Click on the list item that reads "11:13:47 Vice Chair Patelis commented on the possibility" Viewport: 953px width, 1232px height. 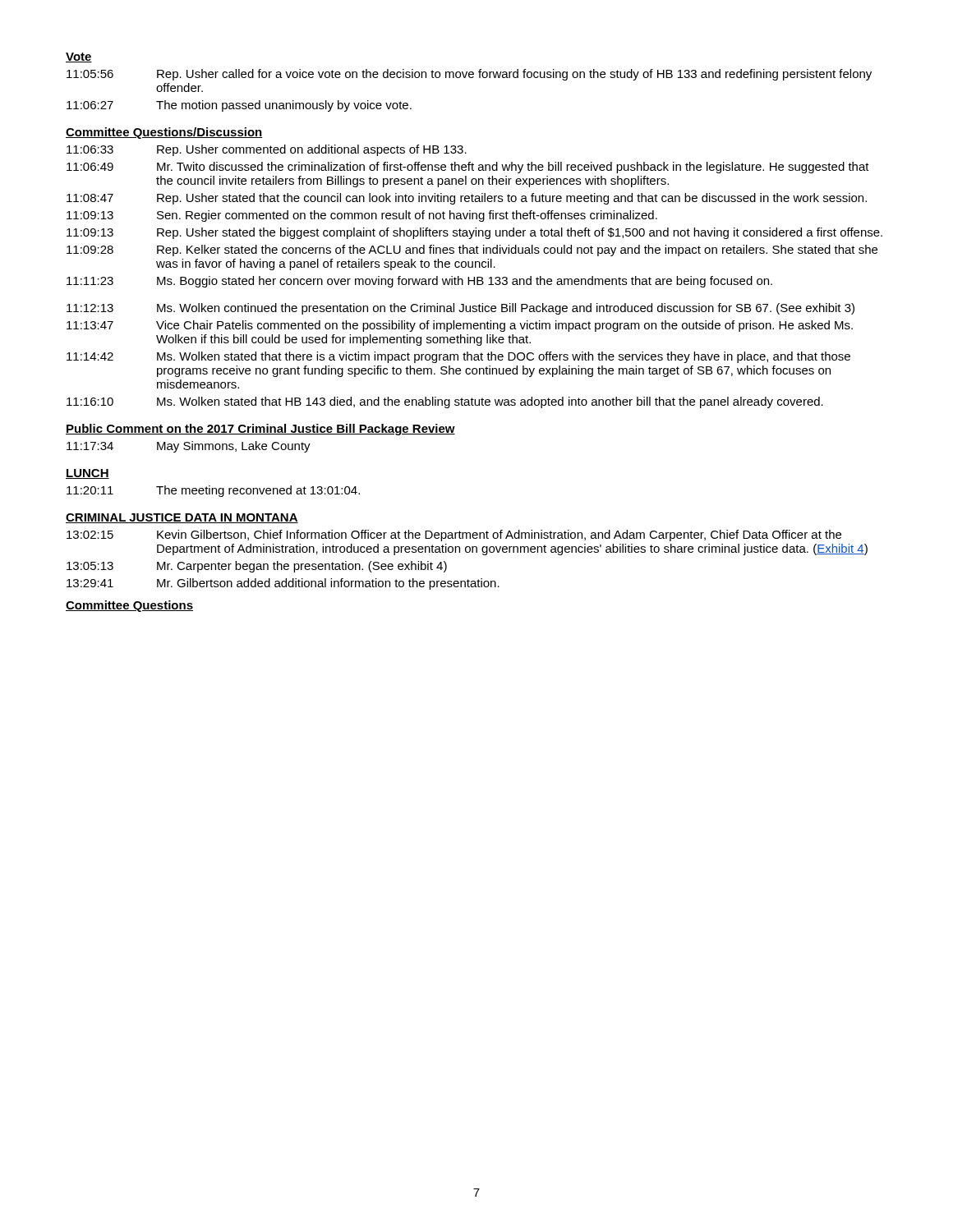(x=476, y=332)
